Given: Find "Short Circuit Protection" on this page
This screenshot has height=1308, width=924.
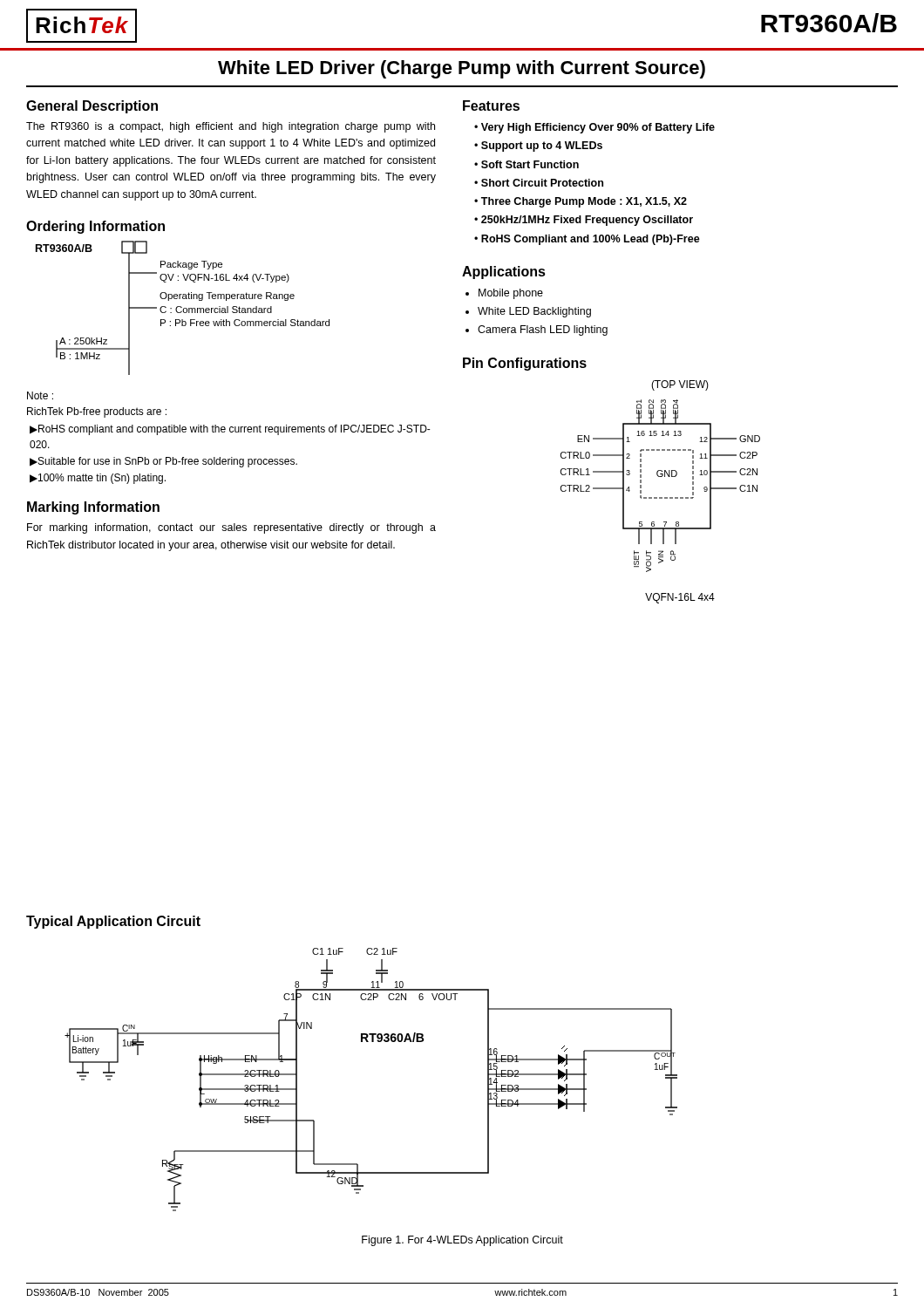Looking at the screenshot, I should [542, 183].
